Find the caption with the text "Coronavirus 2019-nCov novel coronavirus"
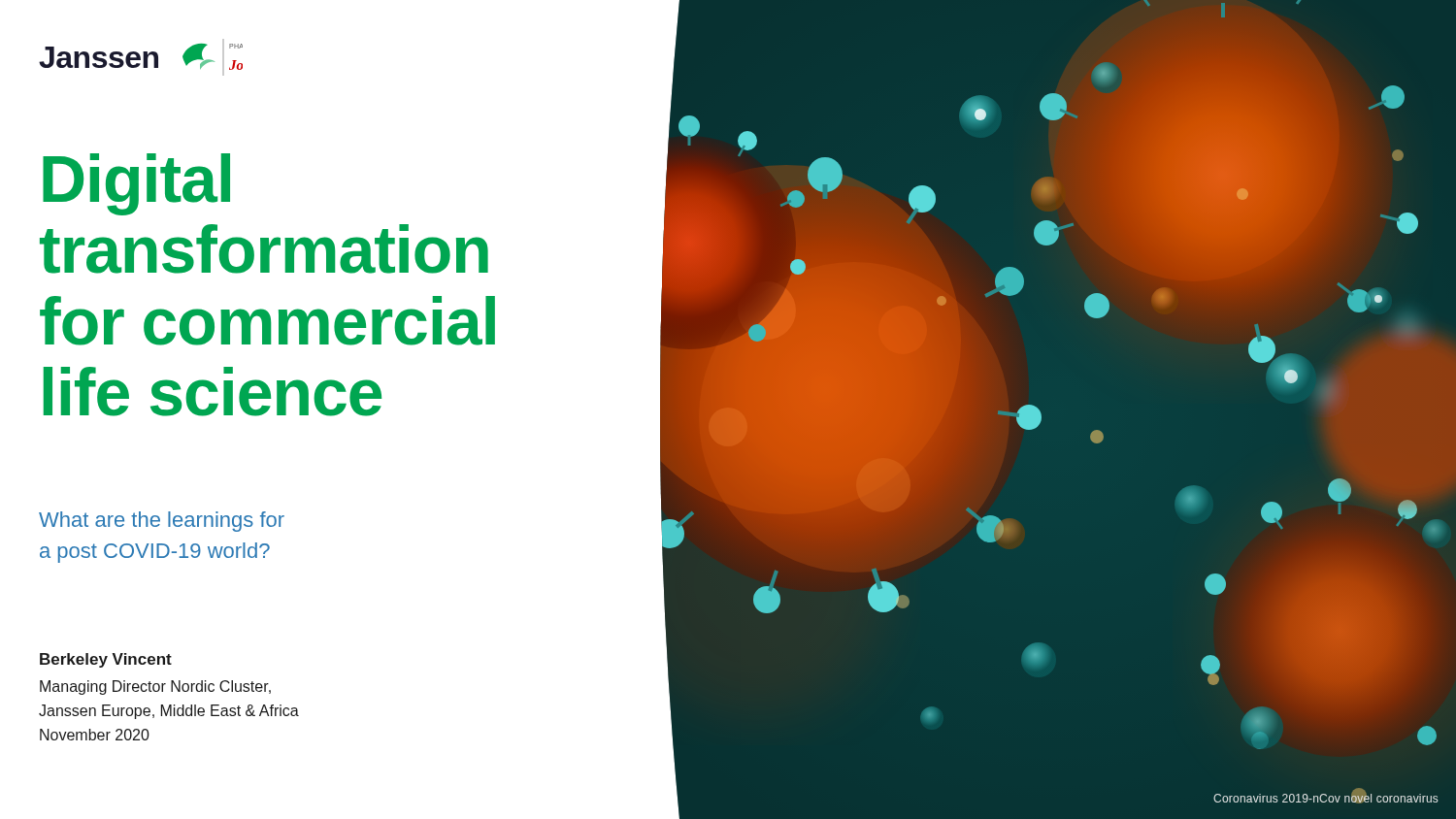 1326,799
